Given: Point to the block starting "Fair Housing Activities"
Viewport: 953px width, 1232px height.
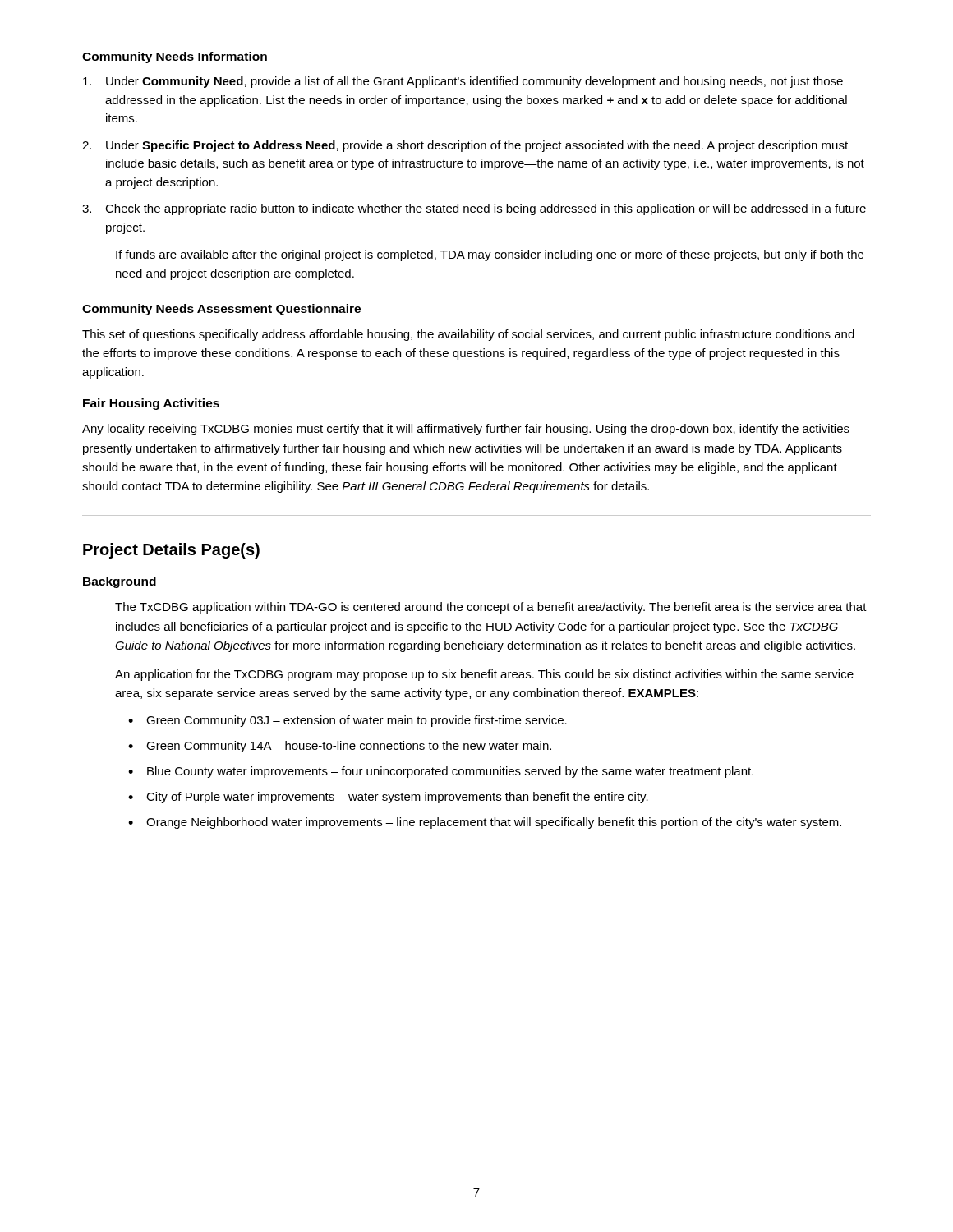Looking at the screenshot, I should 151,403.
